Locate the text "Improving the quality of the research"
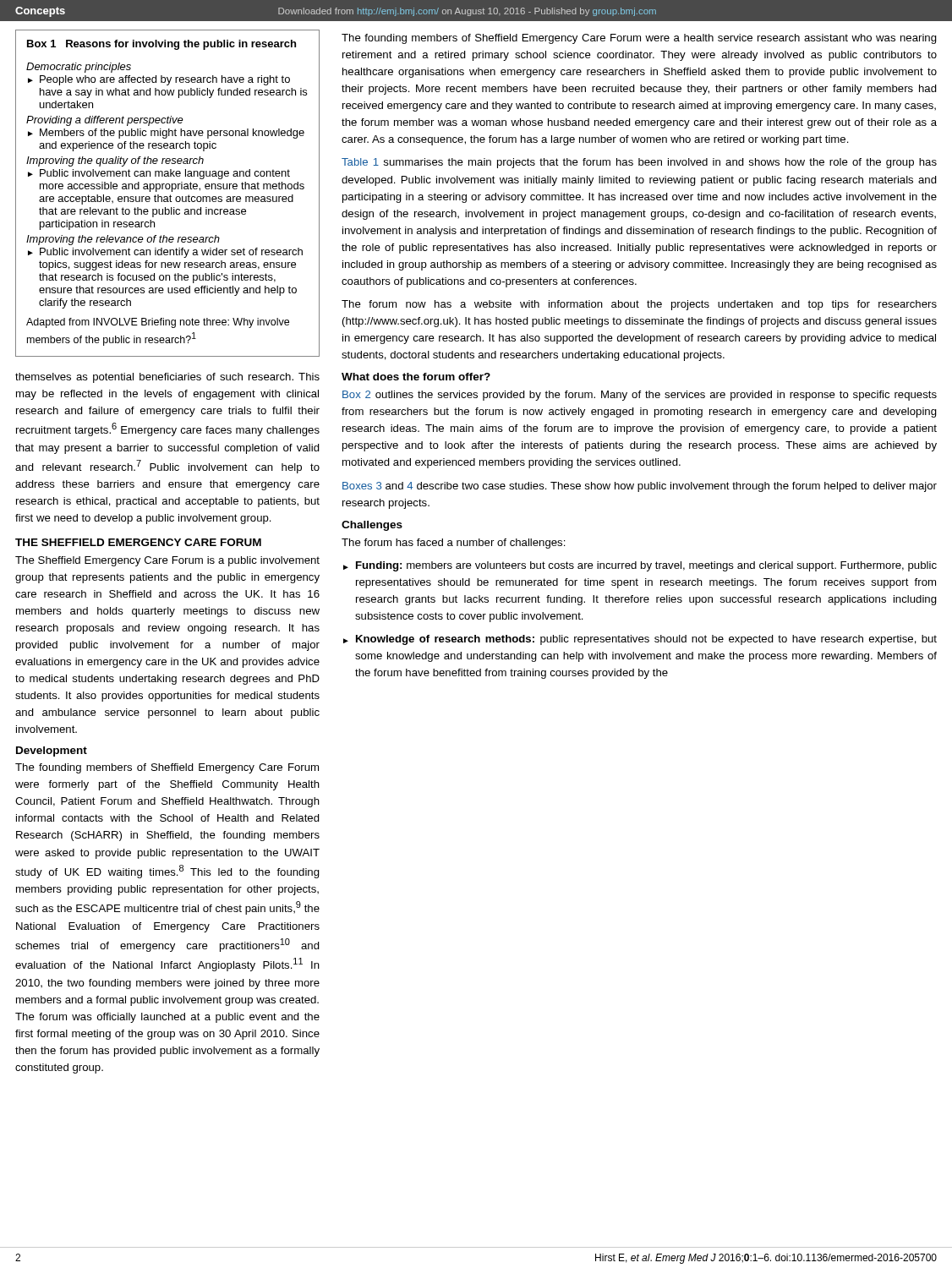 (115, 160)
